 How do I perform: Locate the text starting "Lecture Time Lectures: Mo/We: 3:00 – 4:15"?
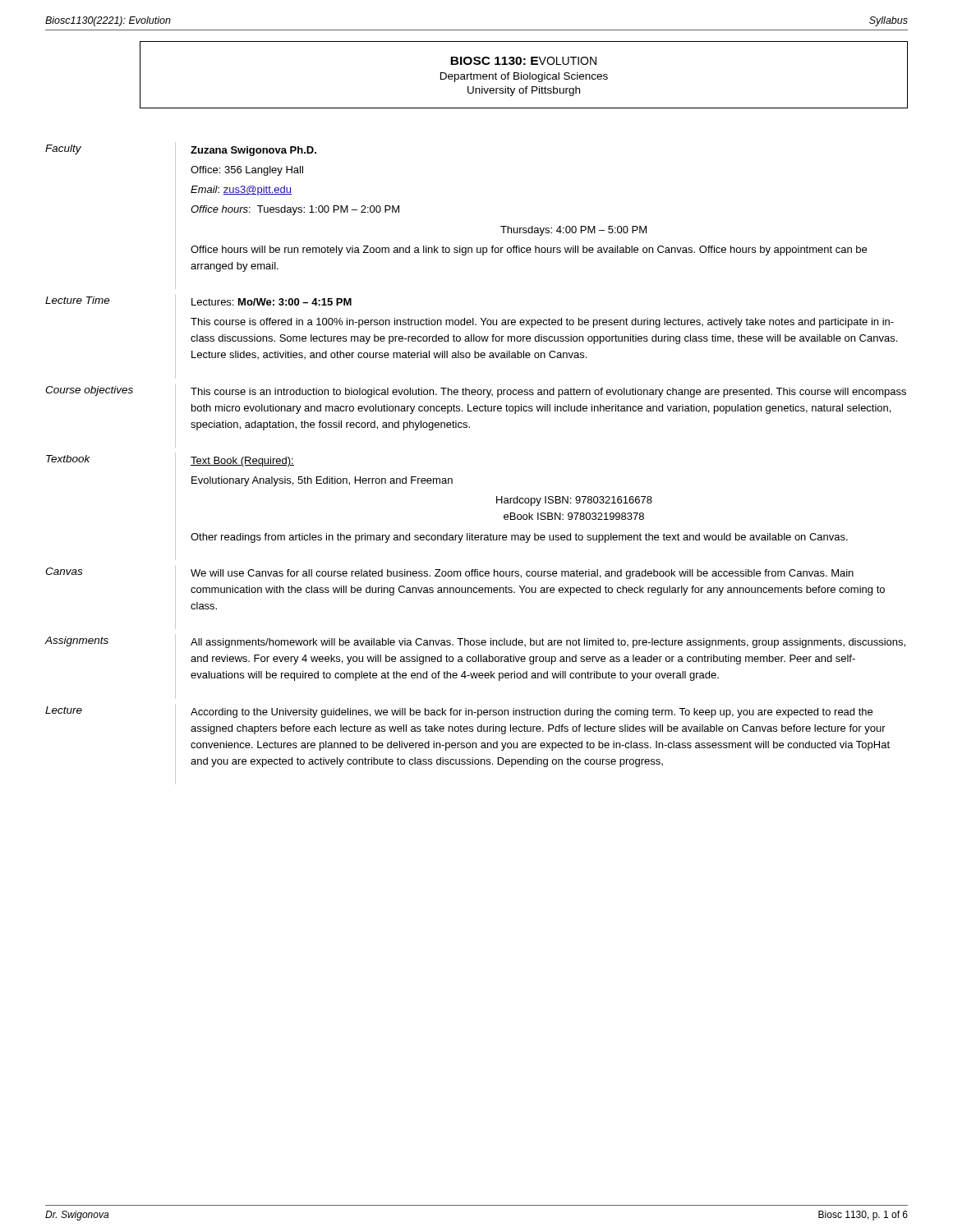[476, 336]
